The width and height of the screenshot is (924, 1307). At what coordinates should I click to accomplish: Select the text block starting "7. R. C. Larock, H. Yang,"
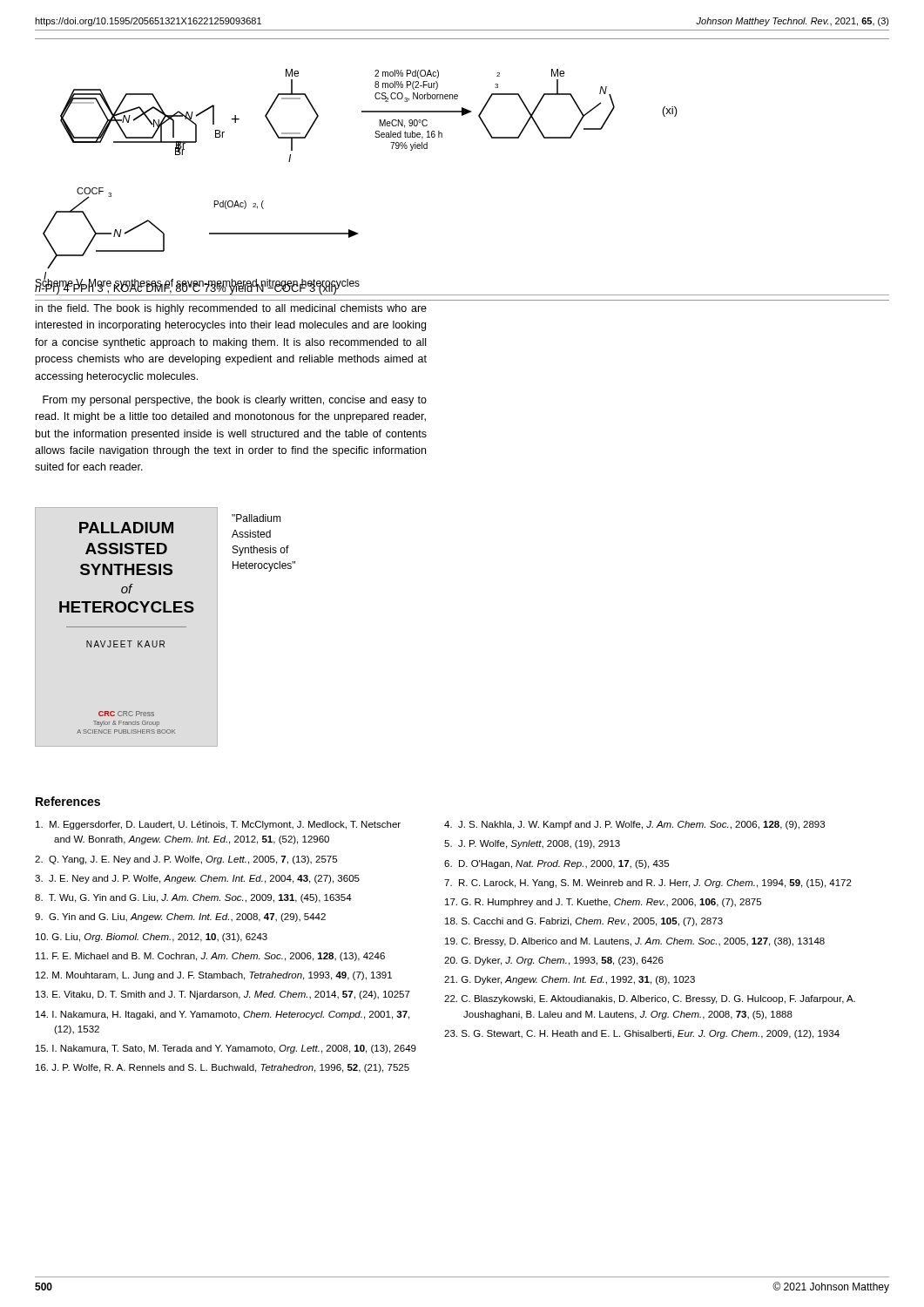point(648,882)
